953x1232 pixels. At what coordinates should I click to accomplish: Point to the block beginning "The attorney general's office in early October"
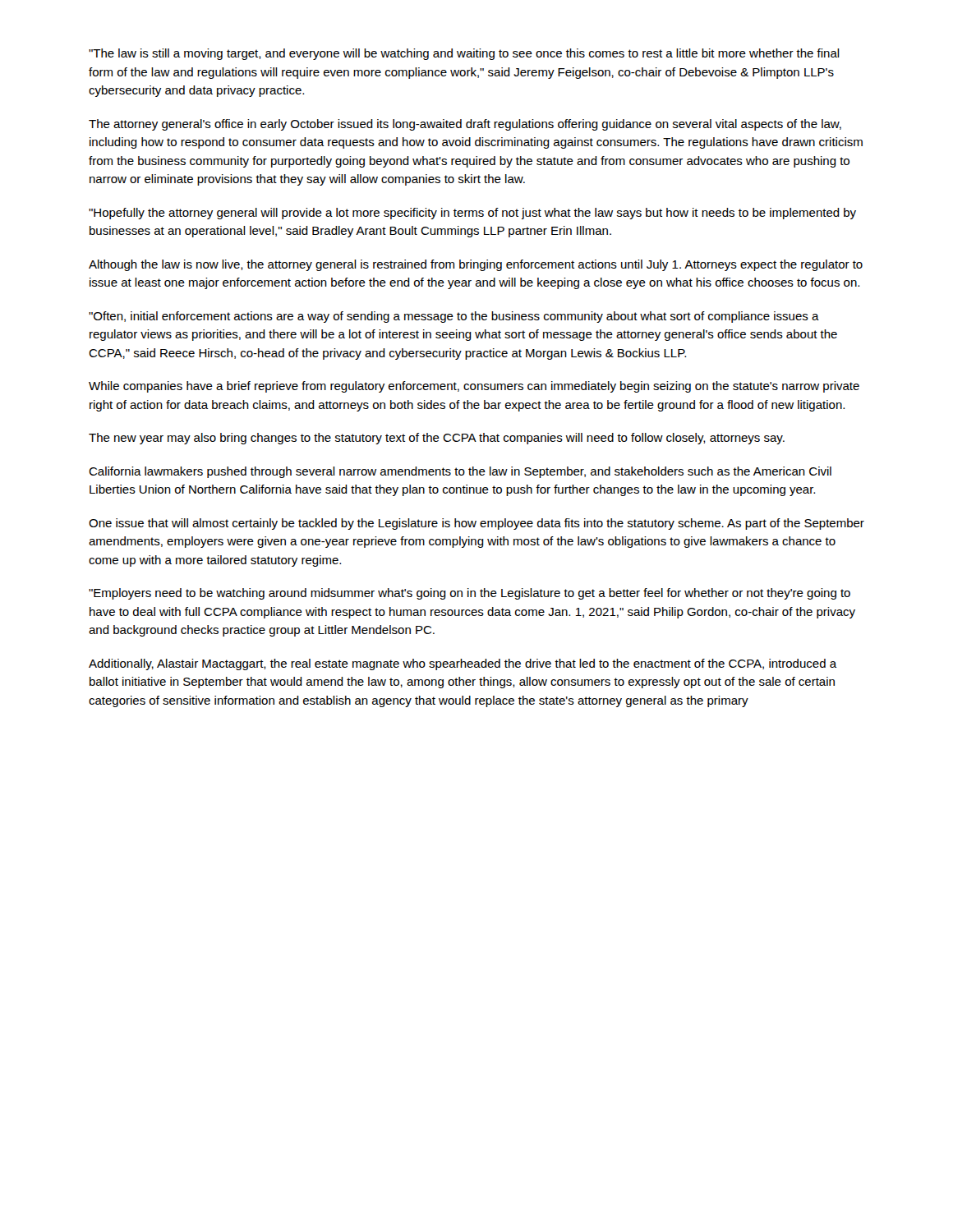tap(476, 151)
